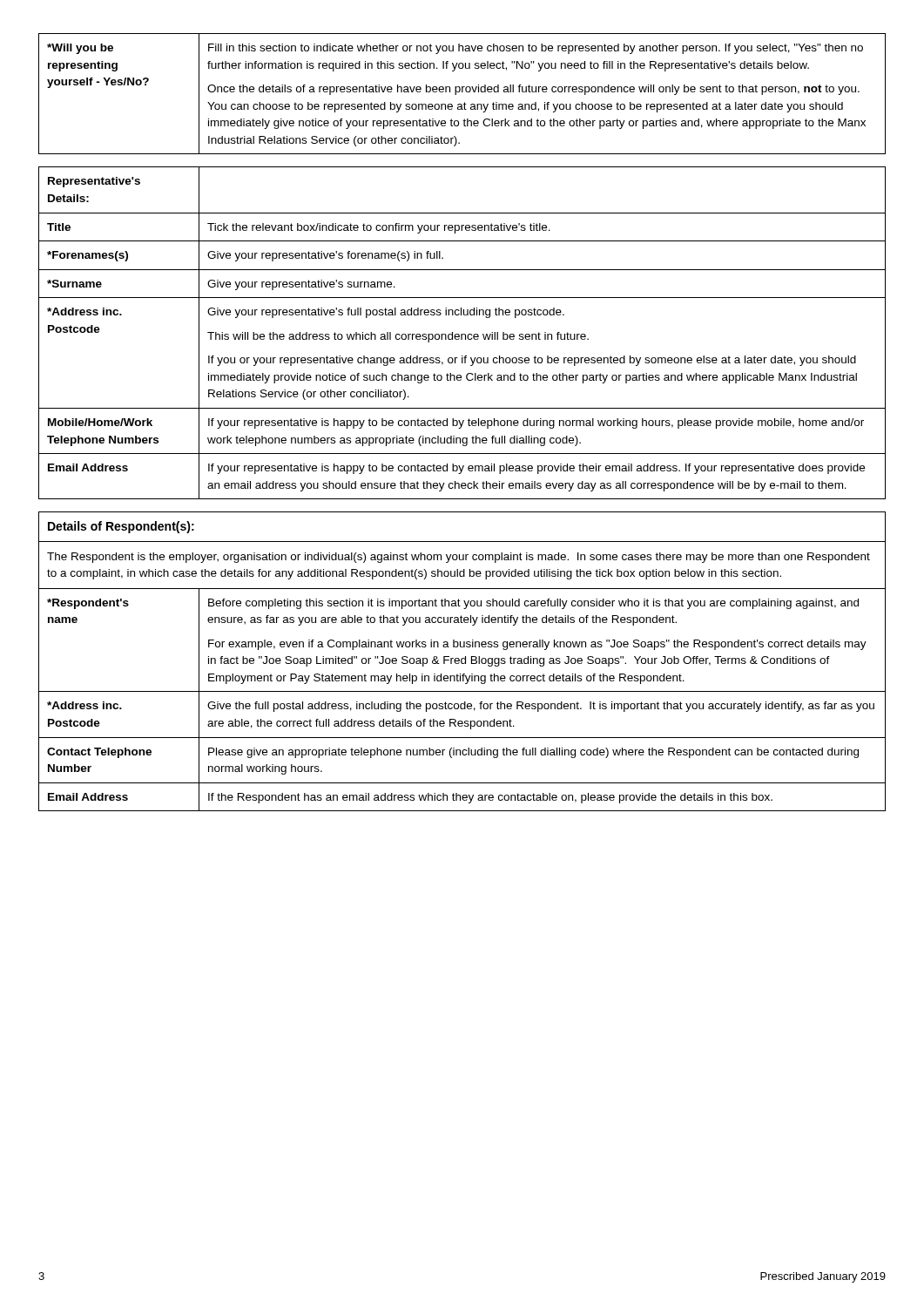
Task: Find the table that mentions "*Respondent's name"
Action: pos(462,662)
